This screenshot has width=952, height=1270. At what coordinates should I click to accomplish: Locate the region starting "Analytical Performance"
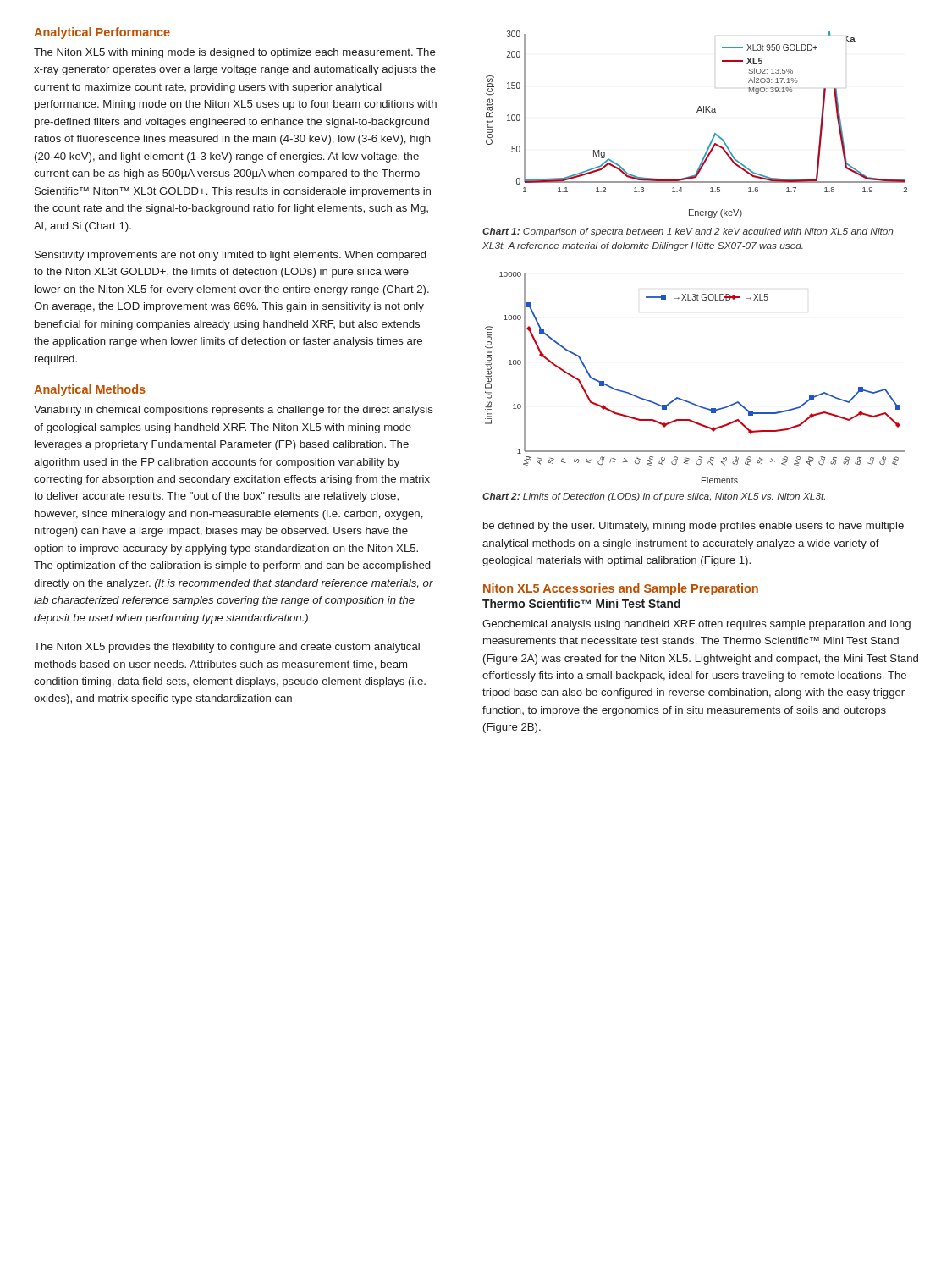pyautogui.click(x=102, y=32)
